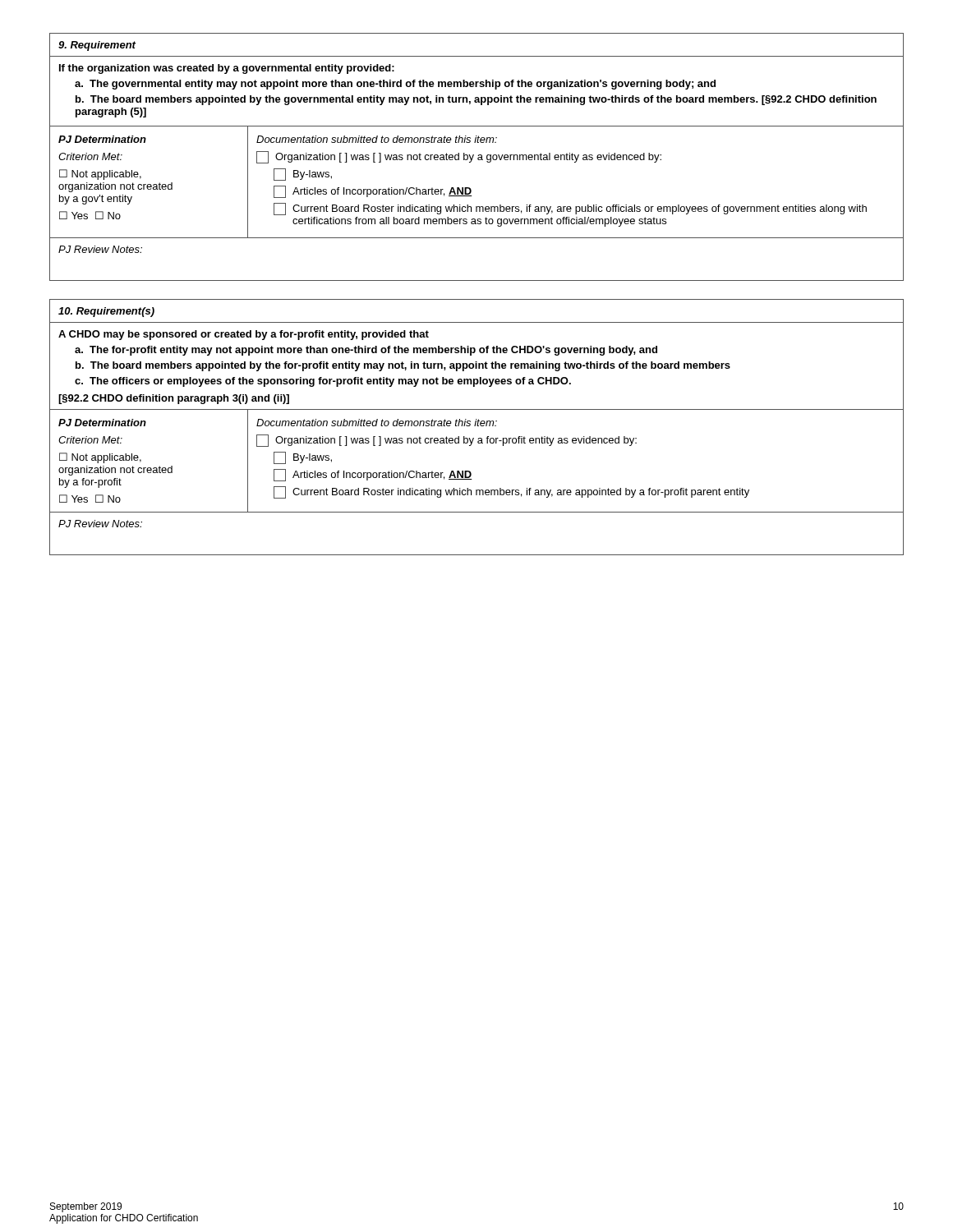Select the text block that says "If the organization was created by"
Screen dimensions: 1232x953
tap(476, 90)
